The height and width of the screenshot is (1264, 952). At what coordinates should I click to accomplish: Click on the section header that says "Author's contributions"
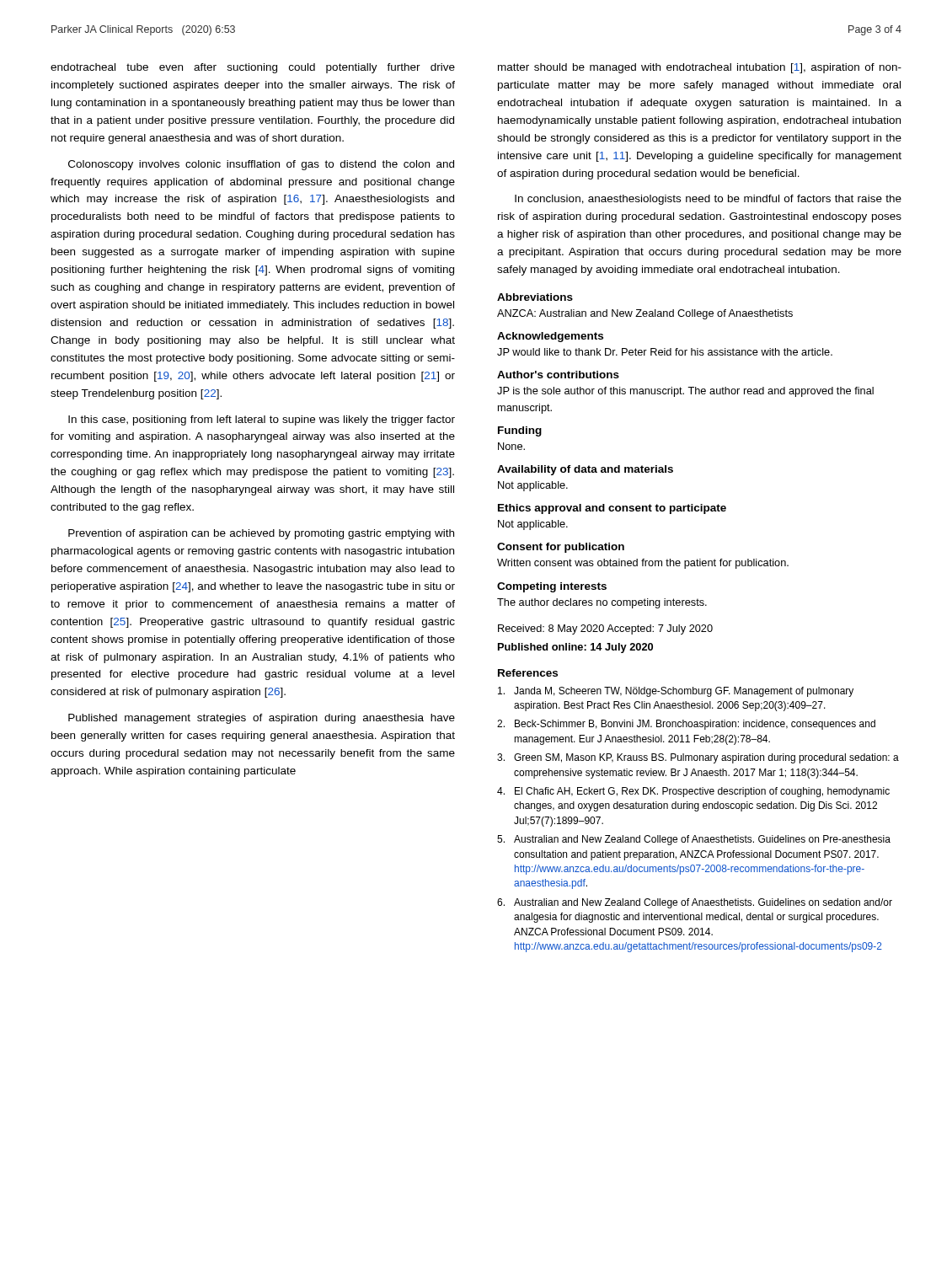558,375
